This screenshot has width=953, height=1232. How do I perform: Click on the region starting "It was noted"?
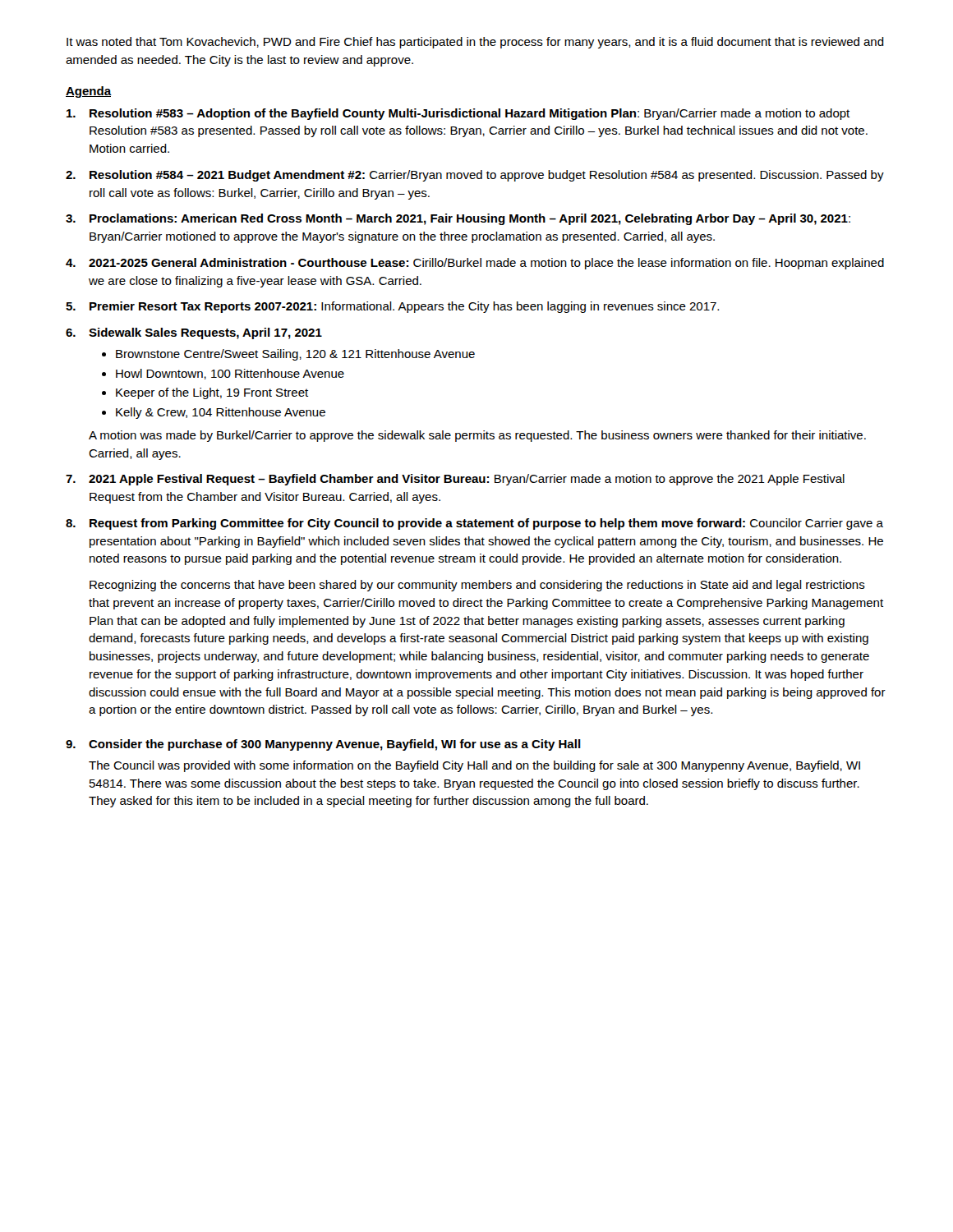tap(475, 50)
